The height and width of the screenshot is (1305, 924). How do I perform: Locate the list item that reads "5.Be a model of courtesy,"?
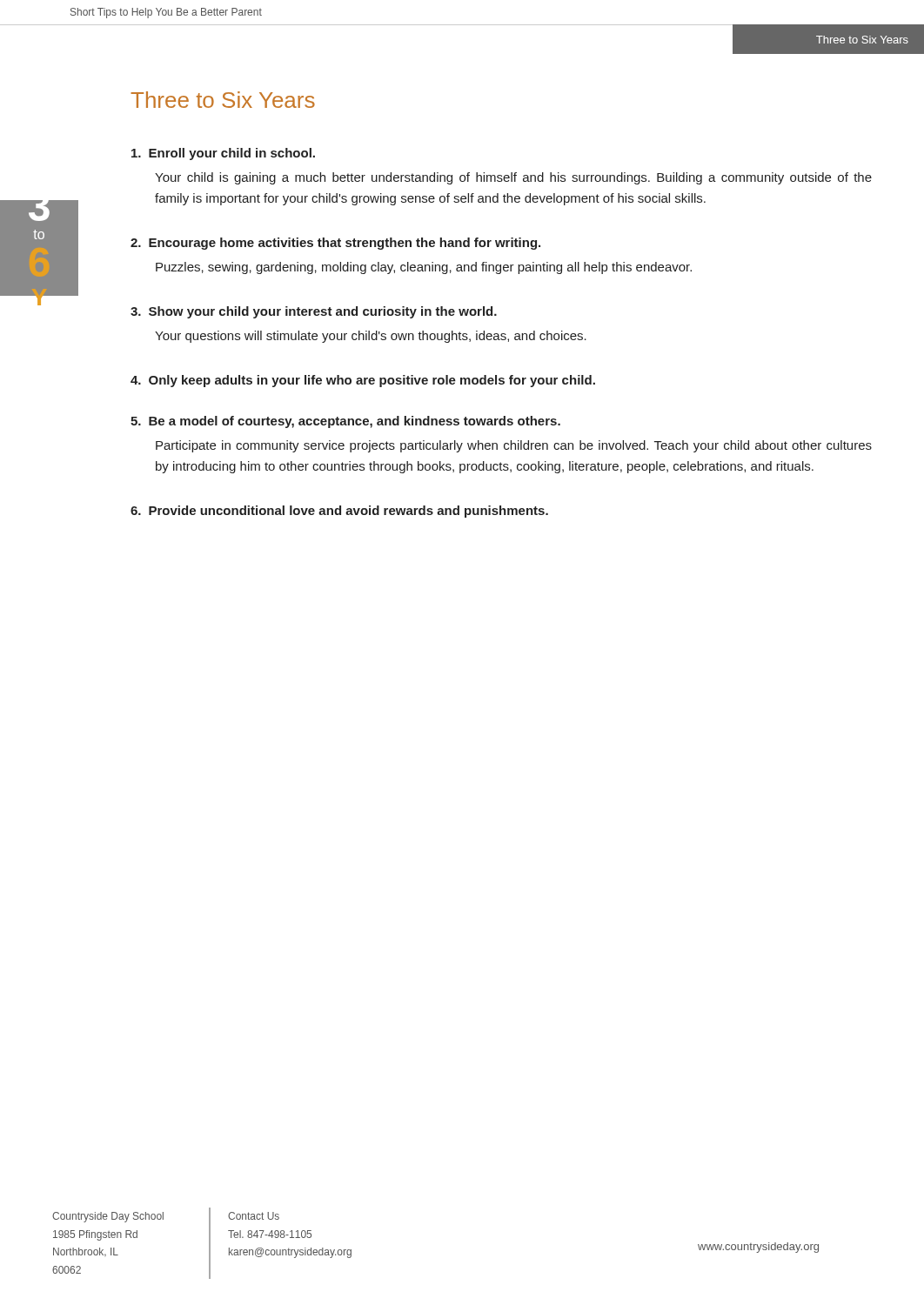(x=501, y=445)
